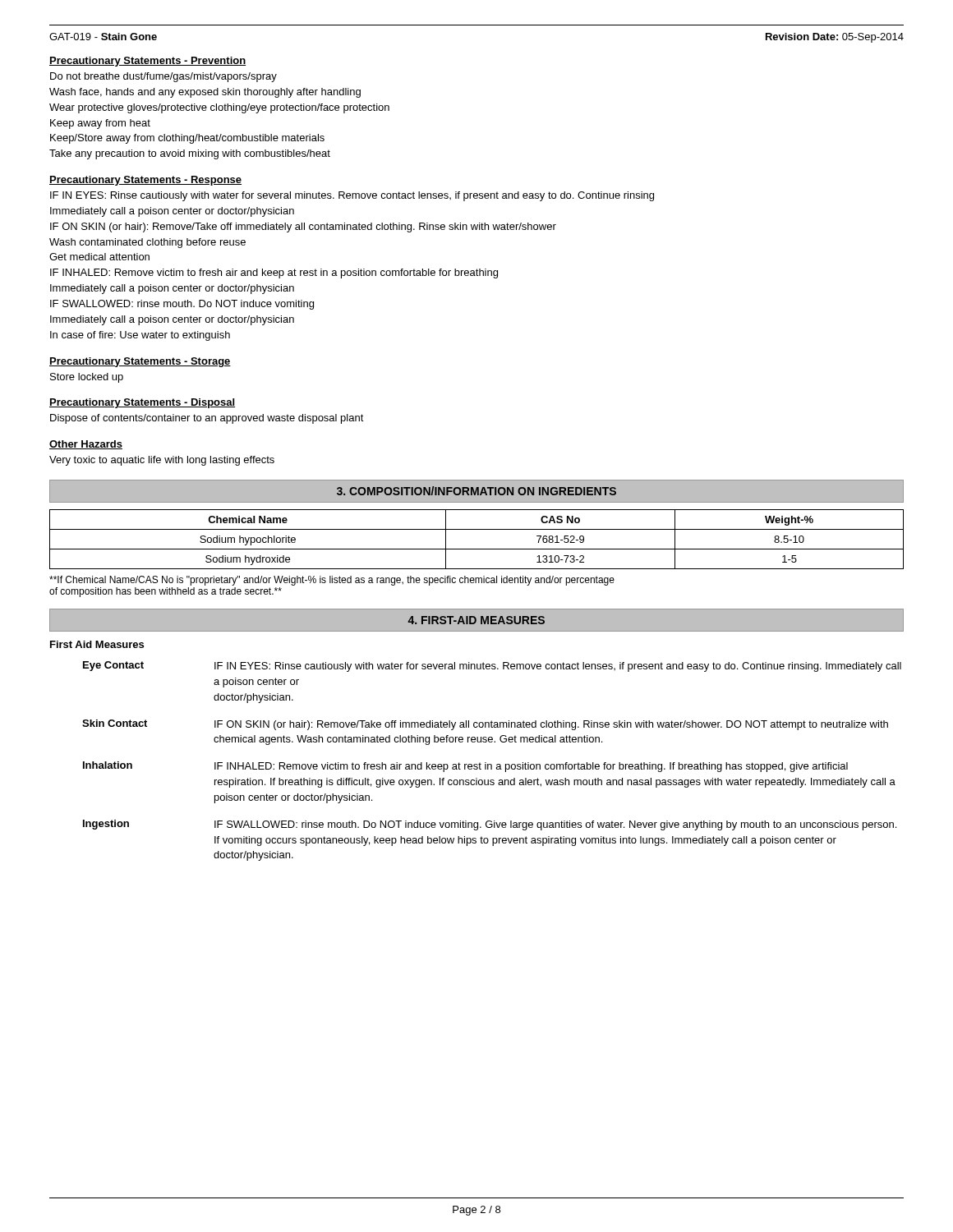Select the section header containing "Other Hazards"
This screenshot has width=953, height=1232.
(x=86, y=444)
